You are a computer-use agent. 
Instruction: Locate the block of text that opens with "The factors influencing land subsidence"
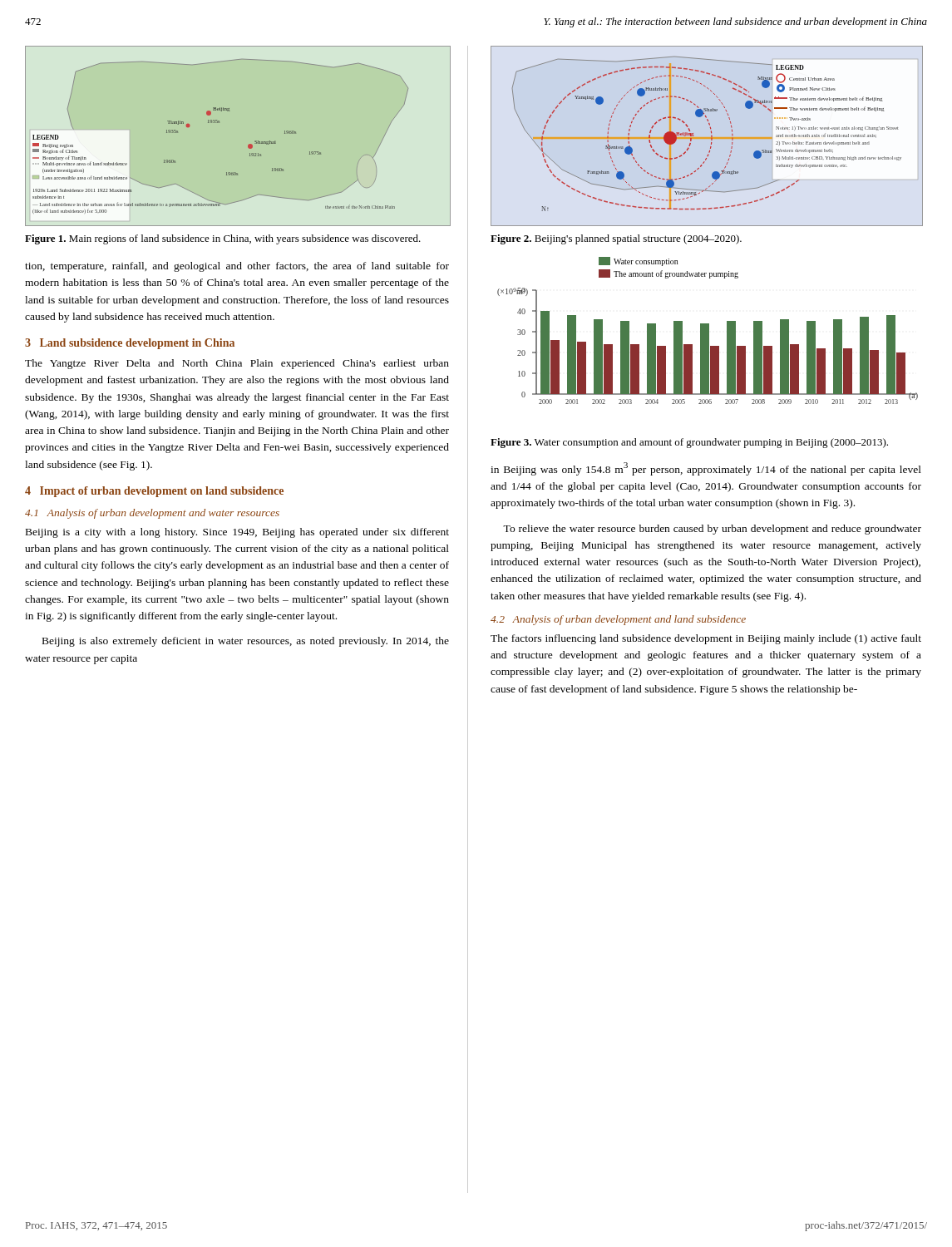pos(706,663)
